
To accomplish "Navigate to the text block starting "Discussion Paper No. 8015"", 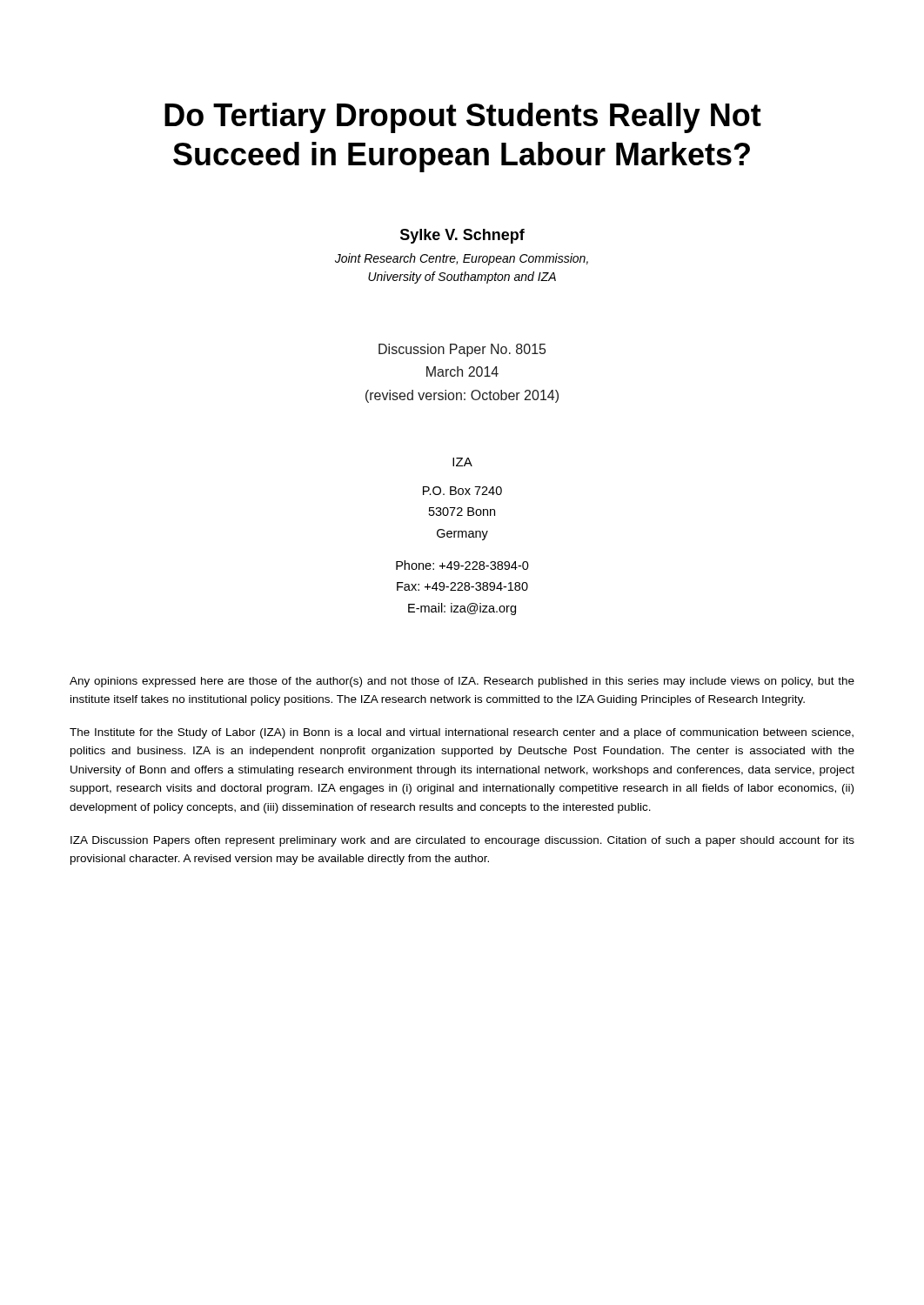I will [x=462, y=372].
